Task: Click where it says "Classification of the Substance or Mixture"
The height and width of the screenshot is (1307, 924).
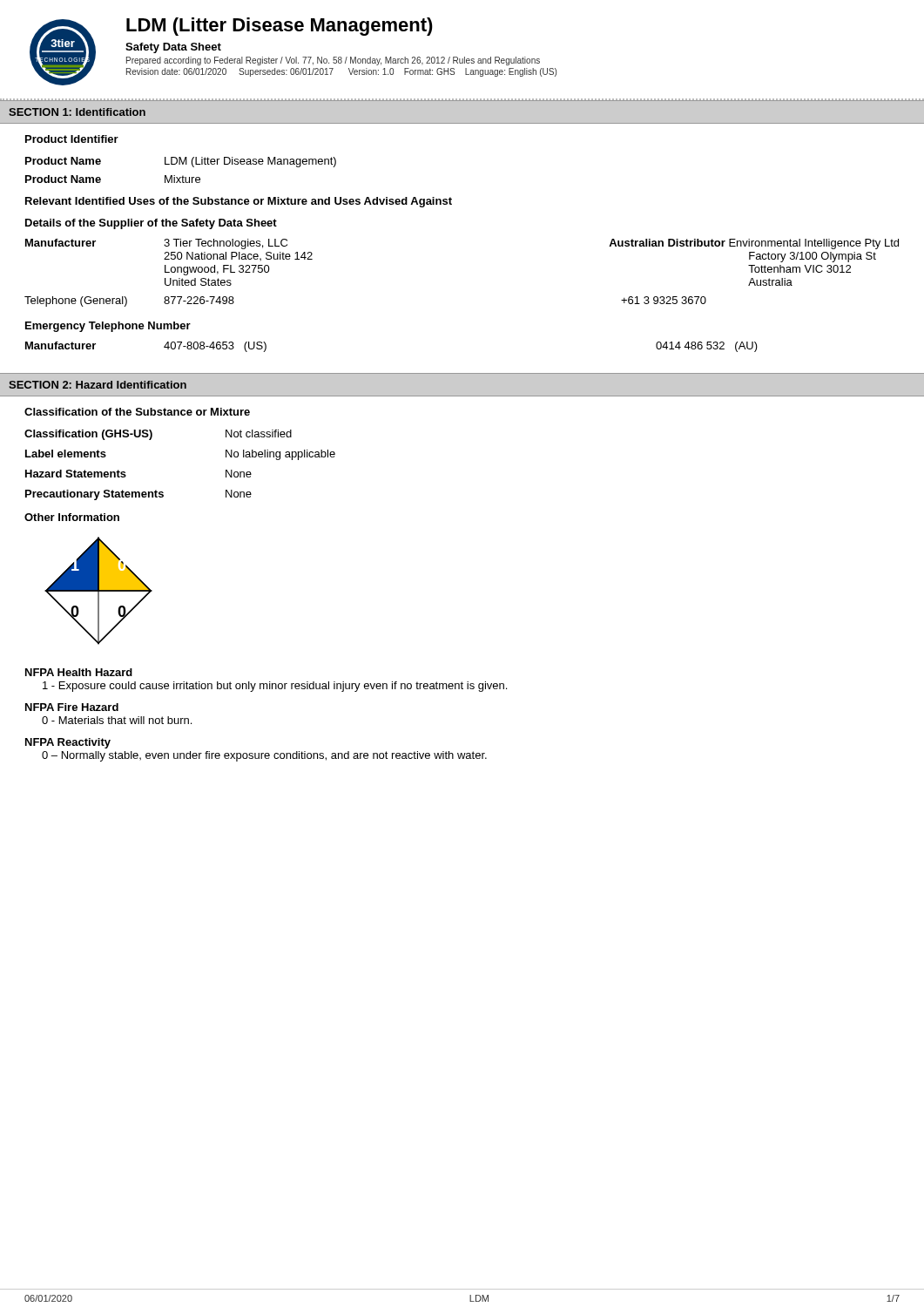Action: [x=137, y=412]
